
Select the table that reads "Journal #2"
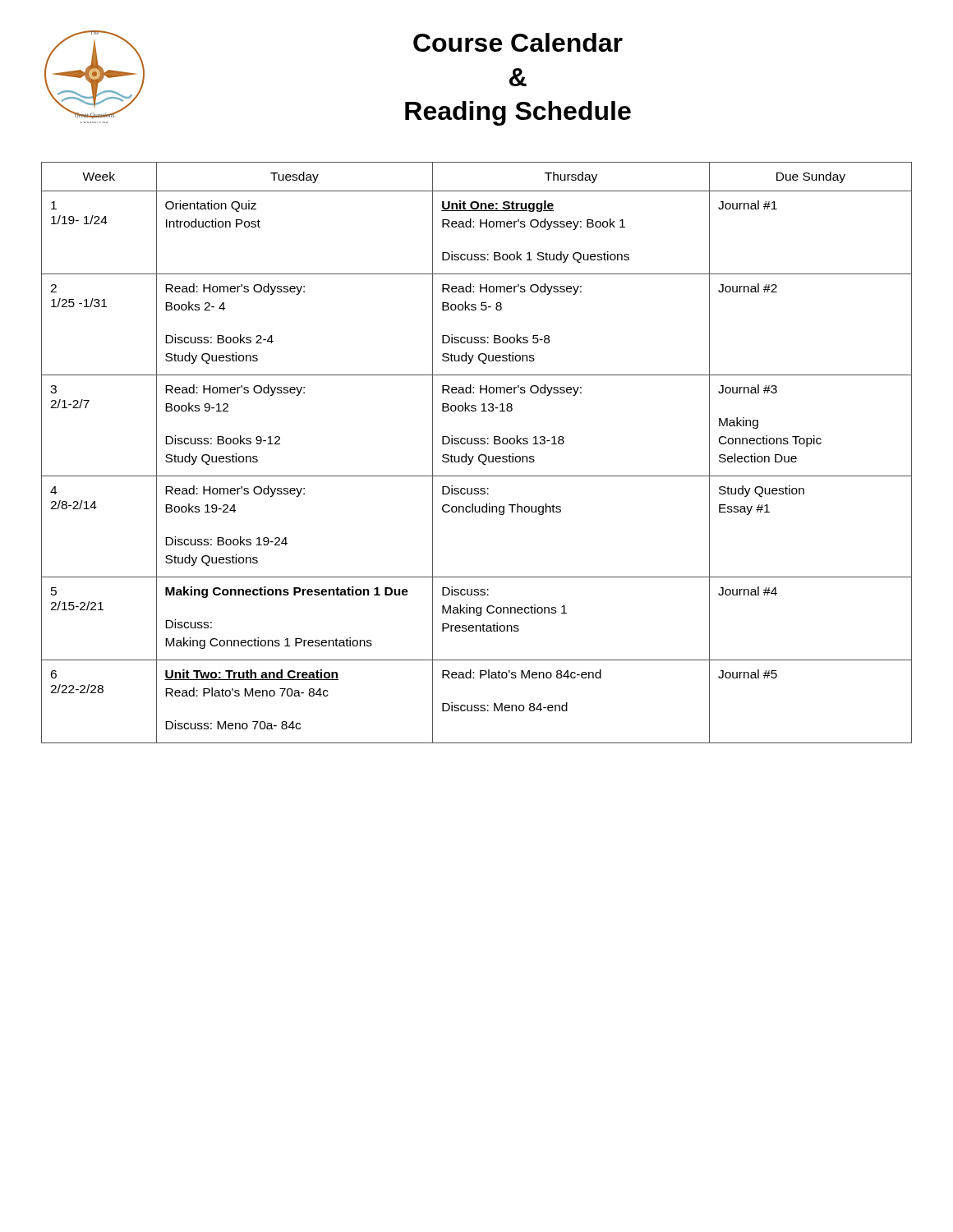coord(476,452)
